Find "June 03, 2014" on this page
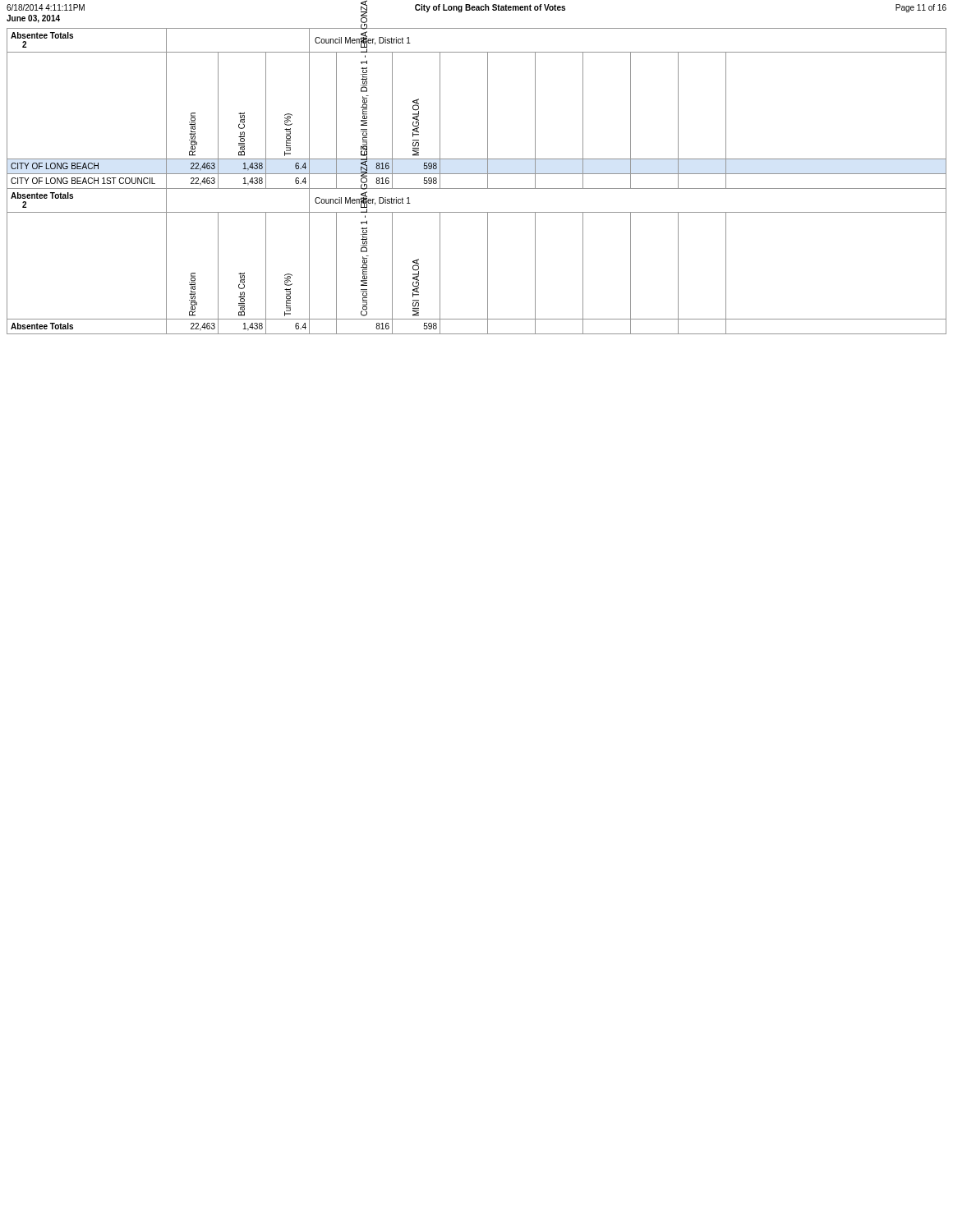Viewport: 953px width, 1232px height. pos(33,18)
